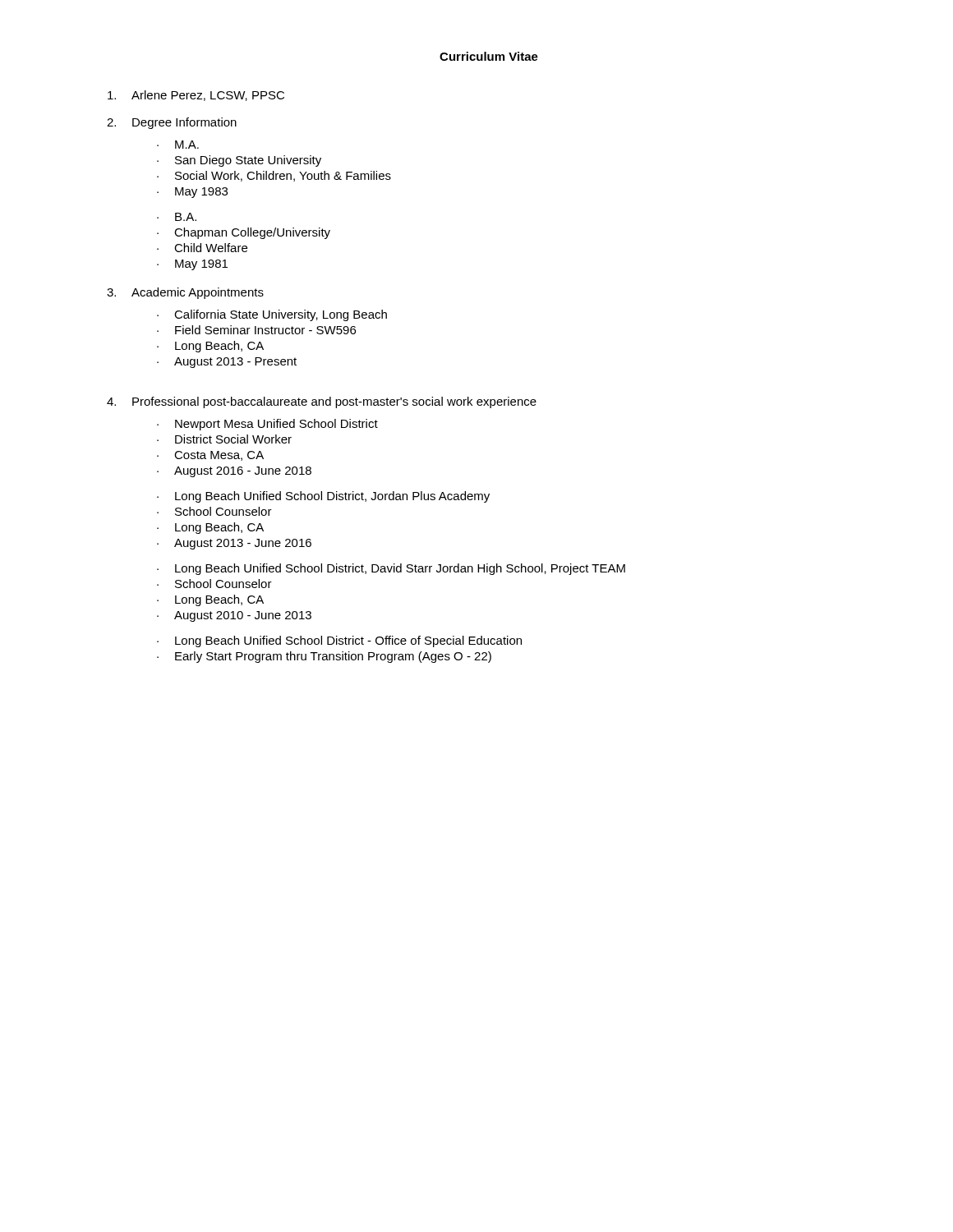Click the passage that begins "4. Professional post-baccalaureate and post-master's social"

(322, 401)
